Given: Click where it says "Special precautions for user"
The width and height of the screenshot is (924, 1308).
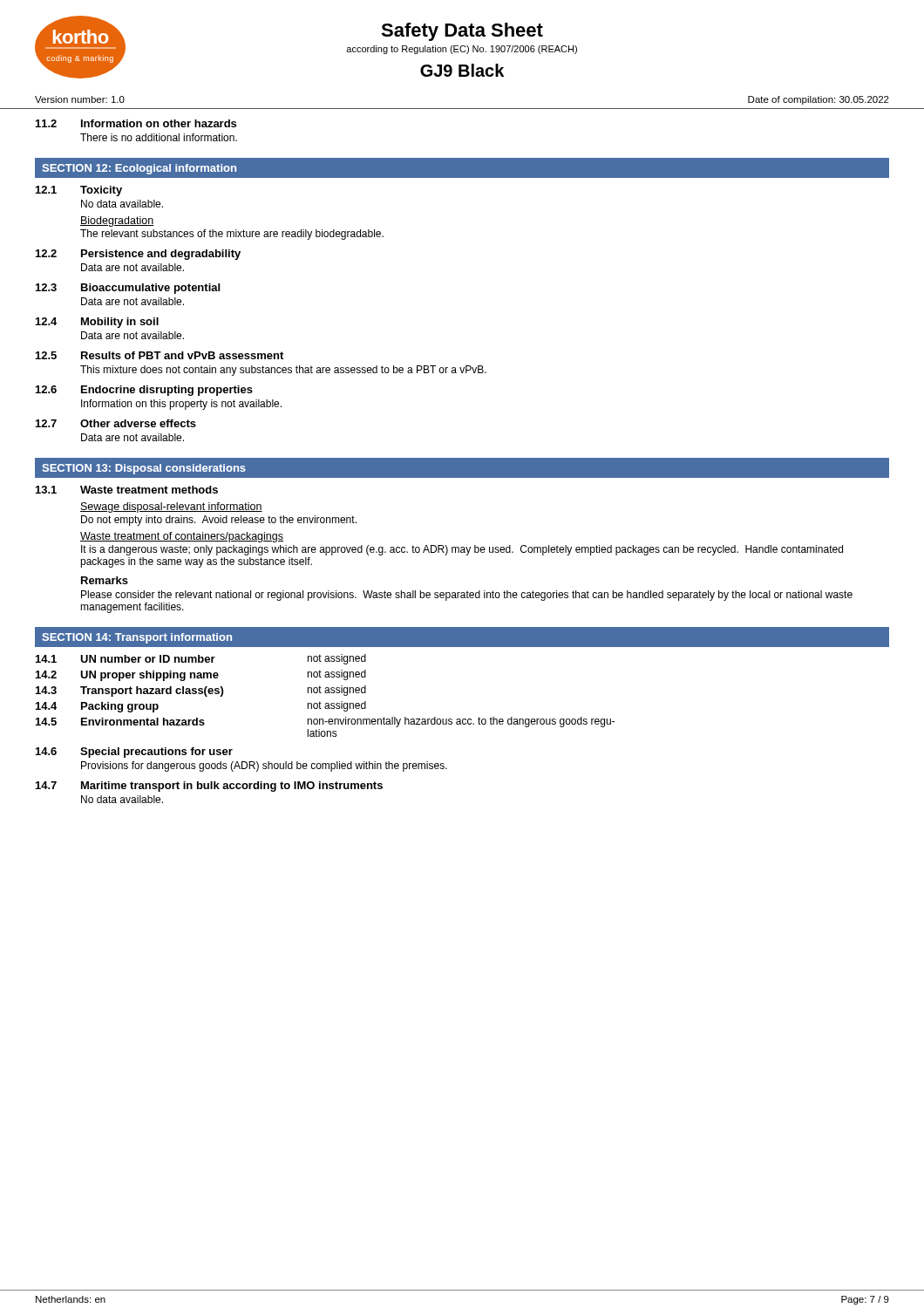Looking at the screenshot, I should [156, 751].
